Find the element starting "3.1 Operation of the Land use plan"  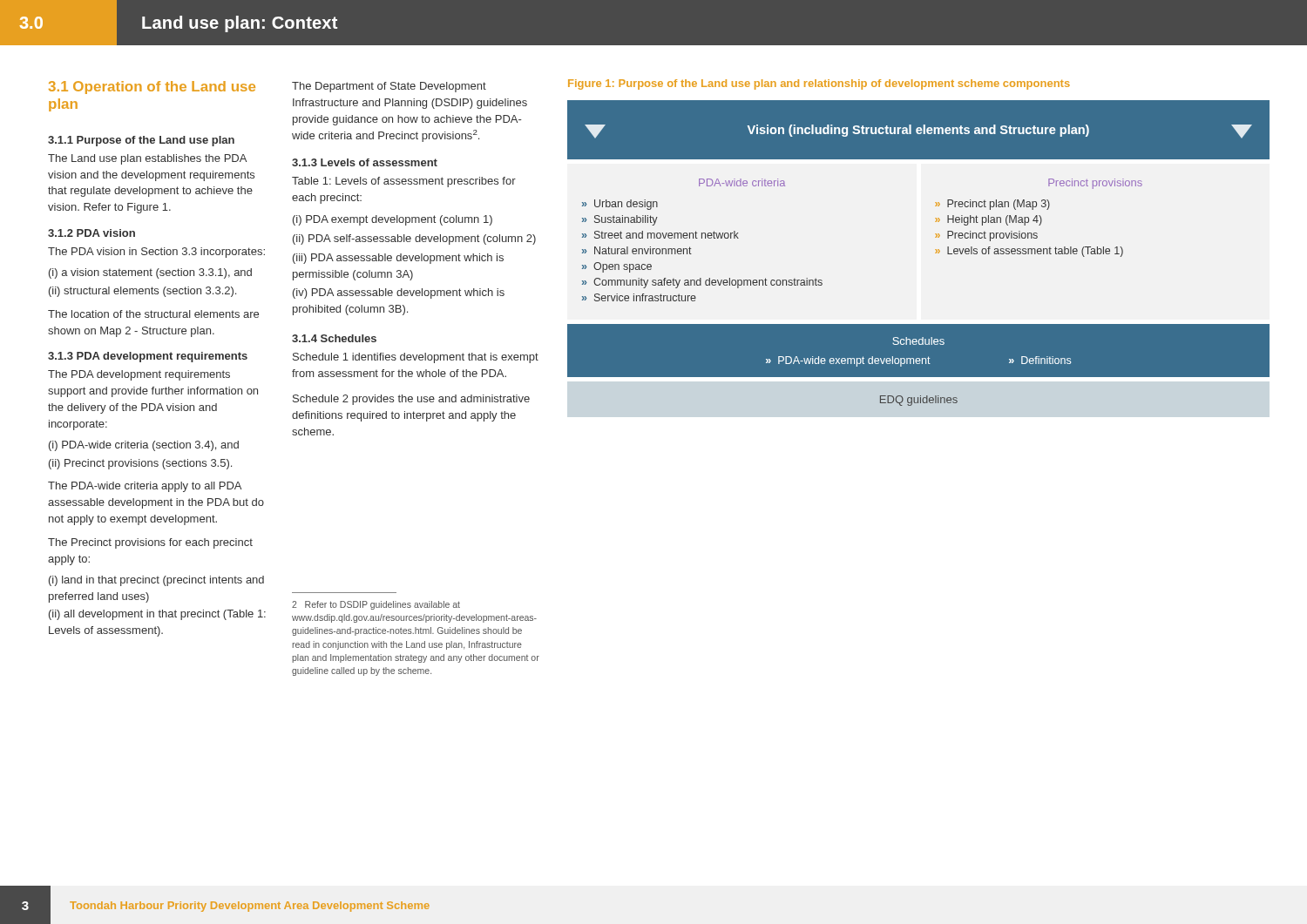tap(152, 96)
